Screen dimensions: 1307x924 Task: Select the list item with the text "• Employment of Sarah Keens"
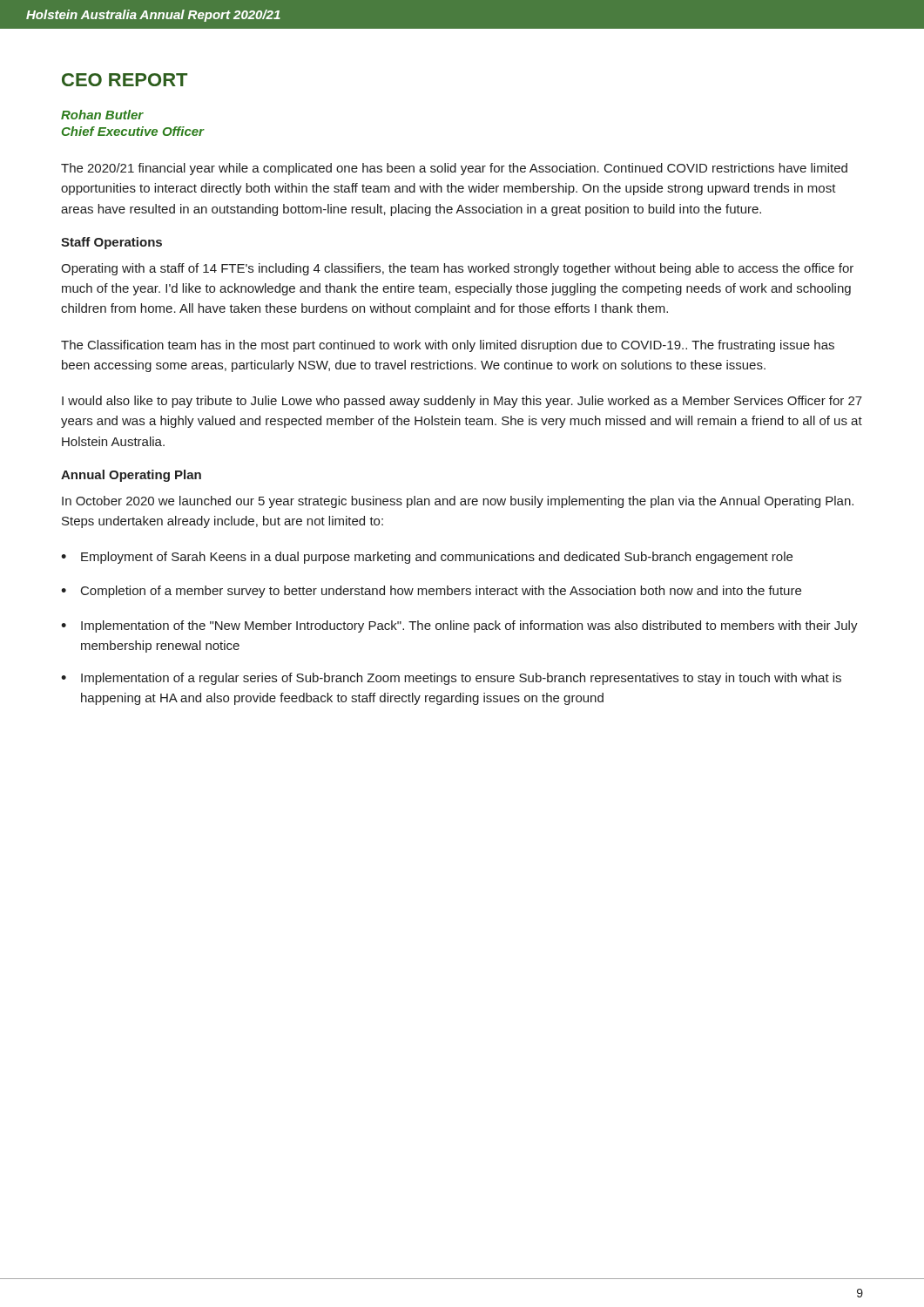click(462, 558)
